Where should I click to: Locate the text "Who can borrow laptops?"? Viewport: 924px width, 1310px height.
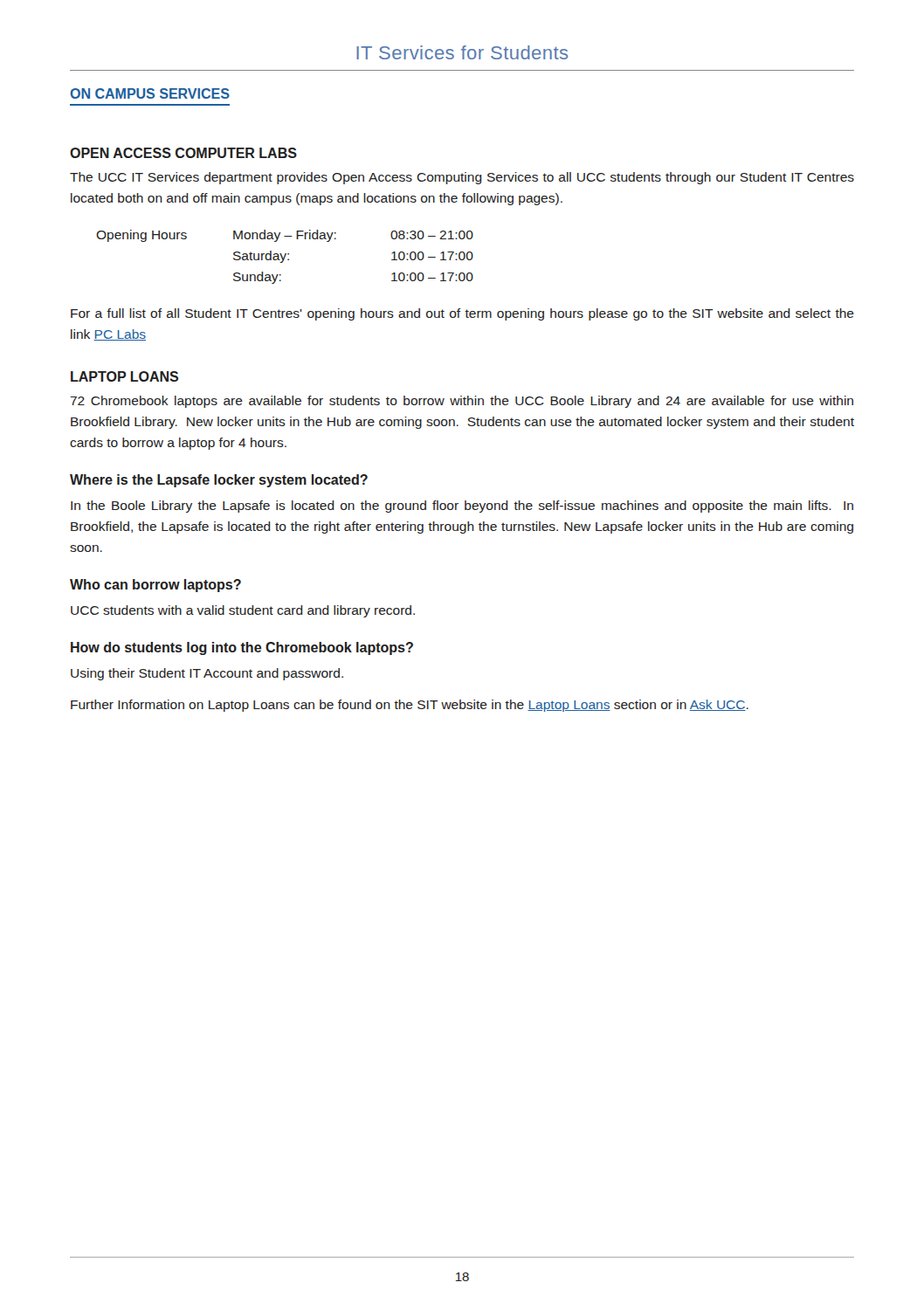(x=156, y=585)
